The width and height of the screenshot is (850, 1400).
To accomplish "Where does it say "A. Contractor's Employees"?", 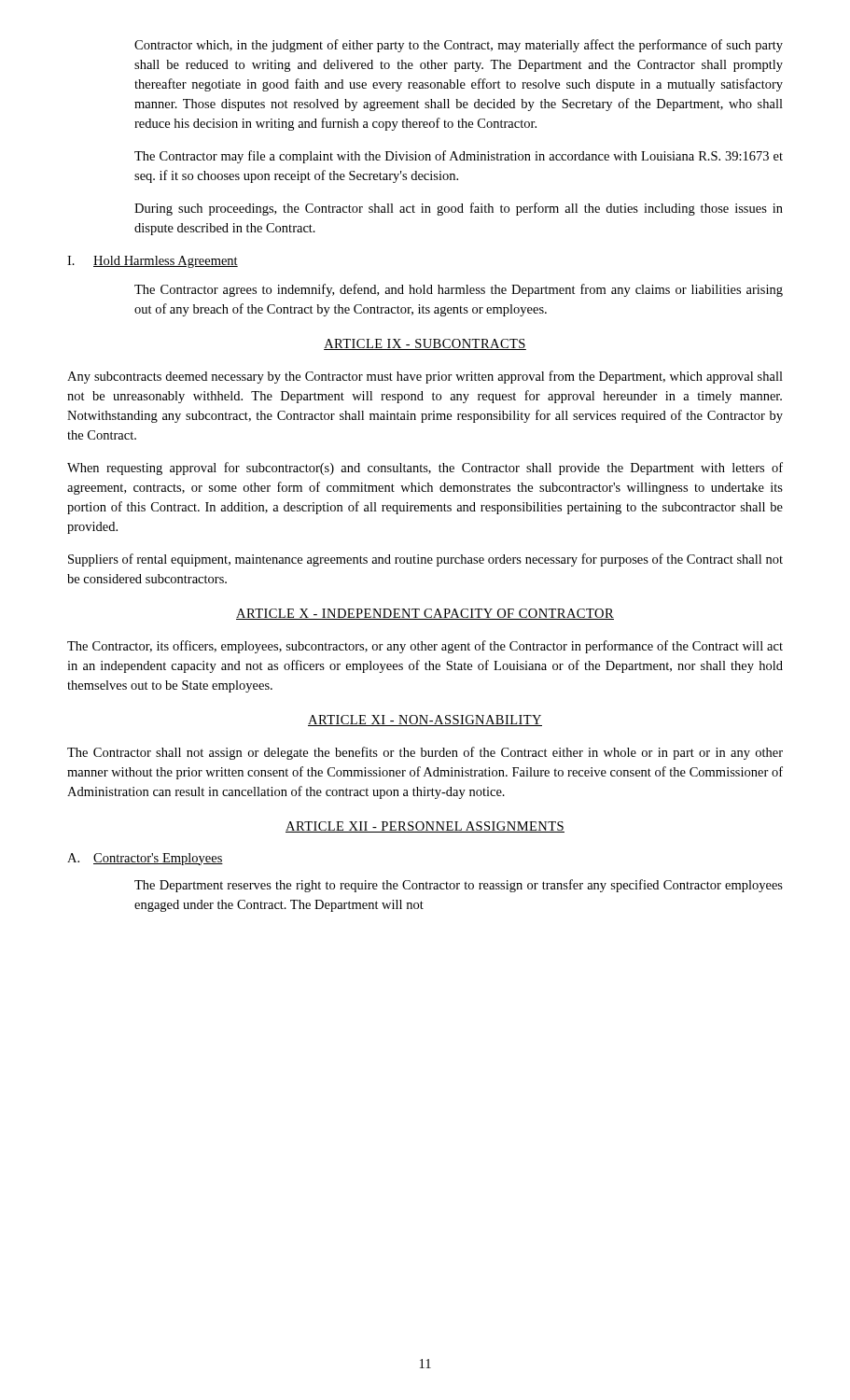I will coord(145,858).
